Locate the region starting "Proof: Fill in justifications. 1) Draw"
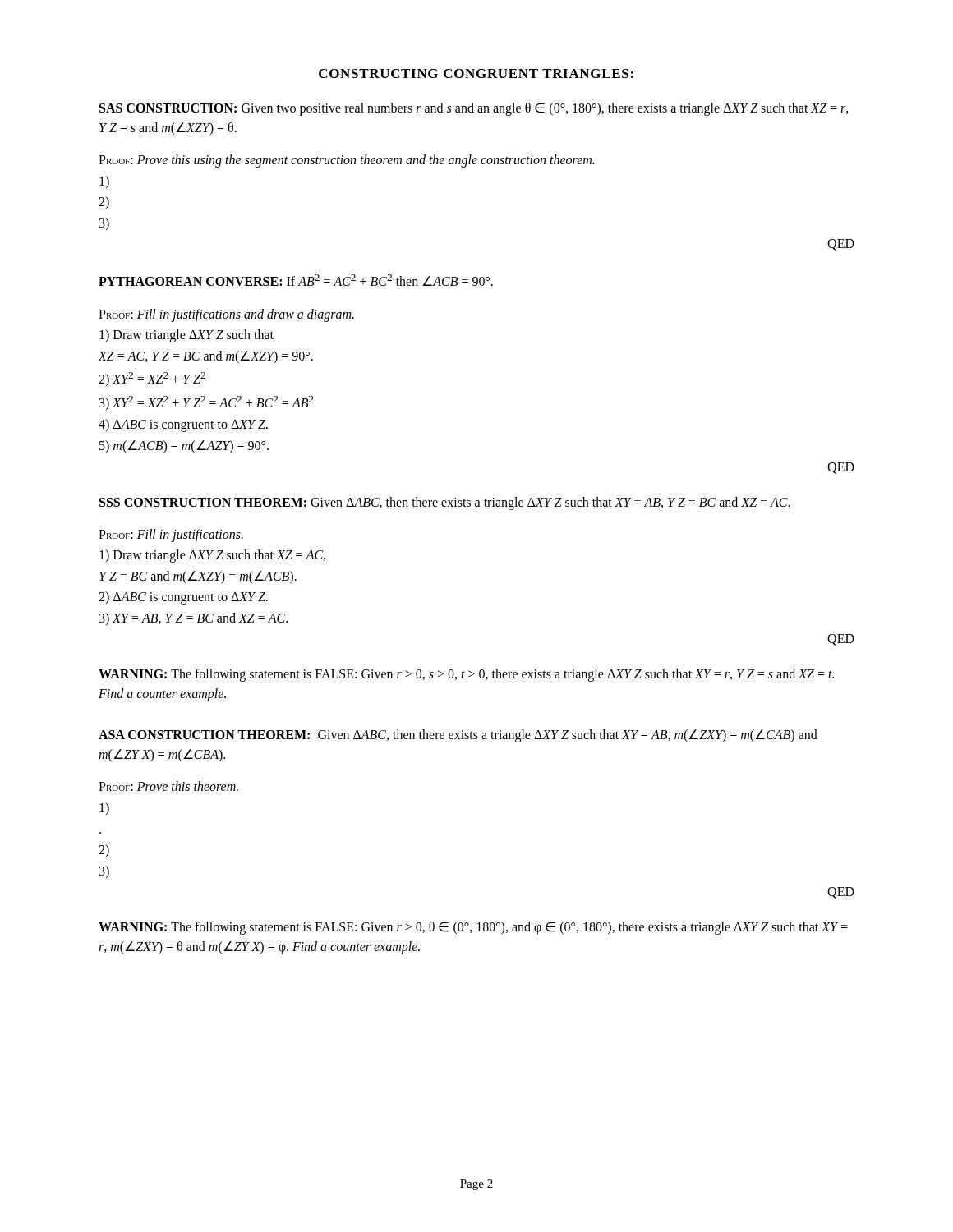 pyautogui.click(x=212, y=576)
